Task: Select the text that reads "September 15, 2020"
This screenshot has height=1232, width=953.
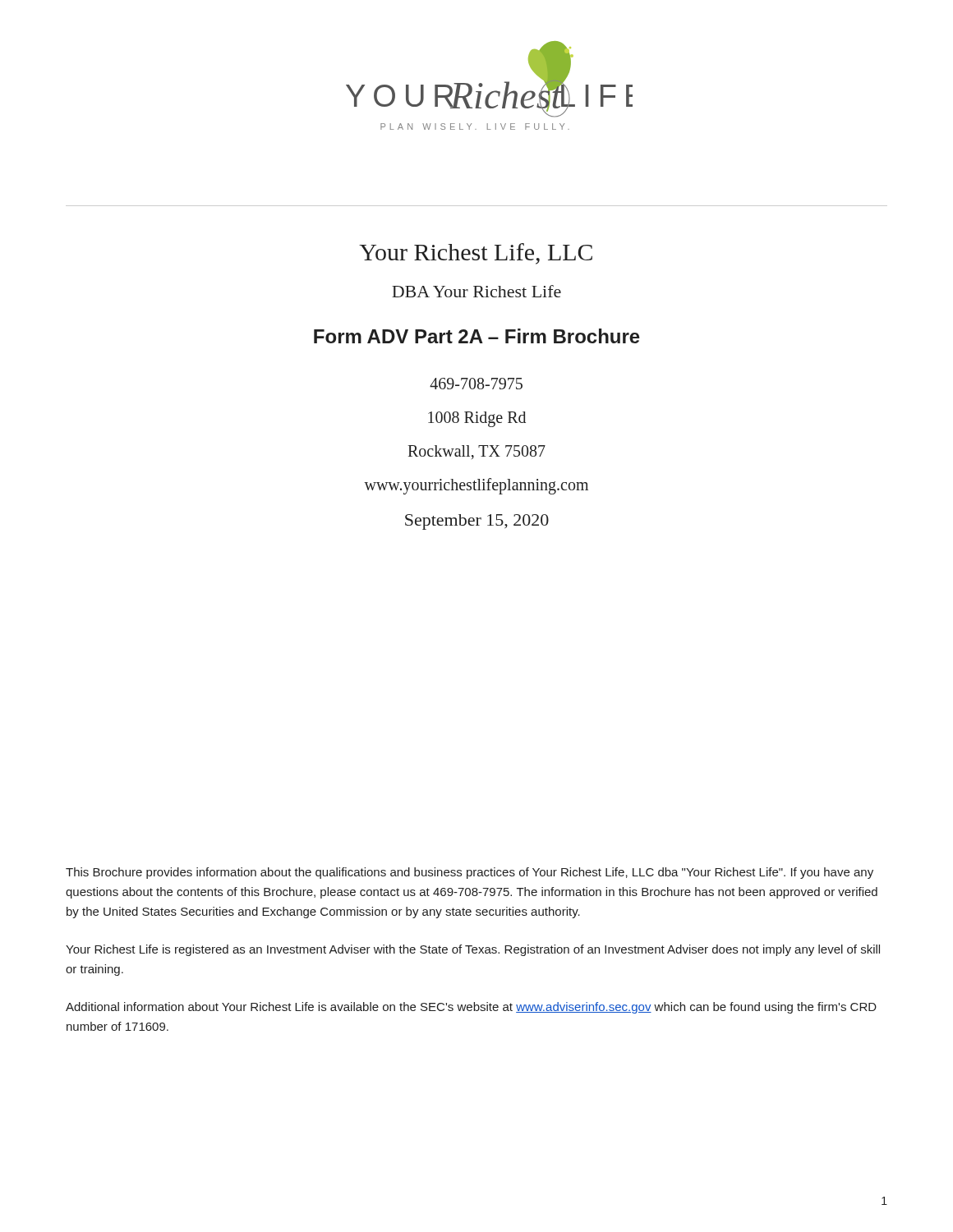Action: coord(476,520)
